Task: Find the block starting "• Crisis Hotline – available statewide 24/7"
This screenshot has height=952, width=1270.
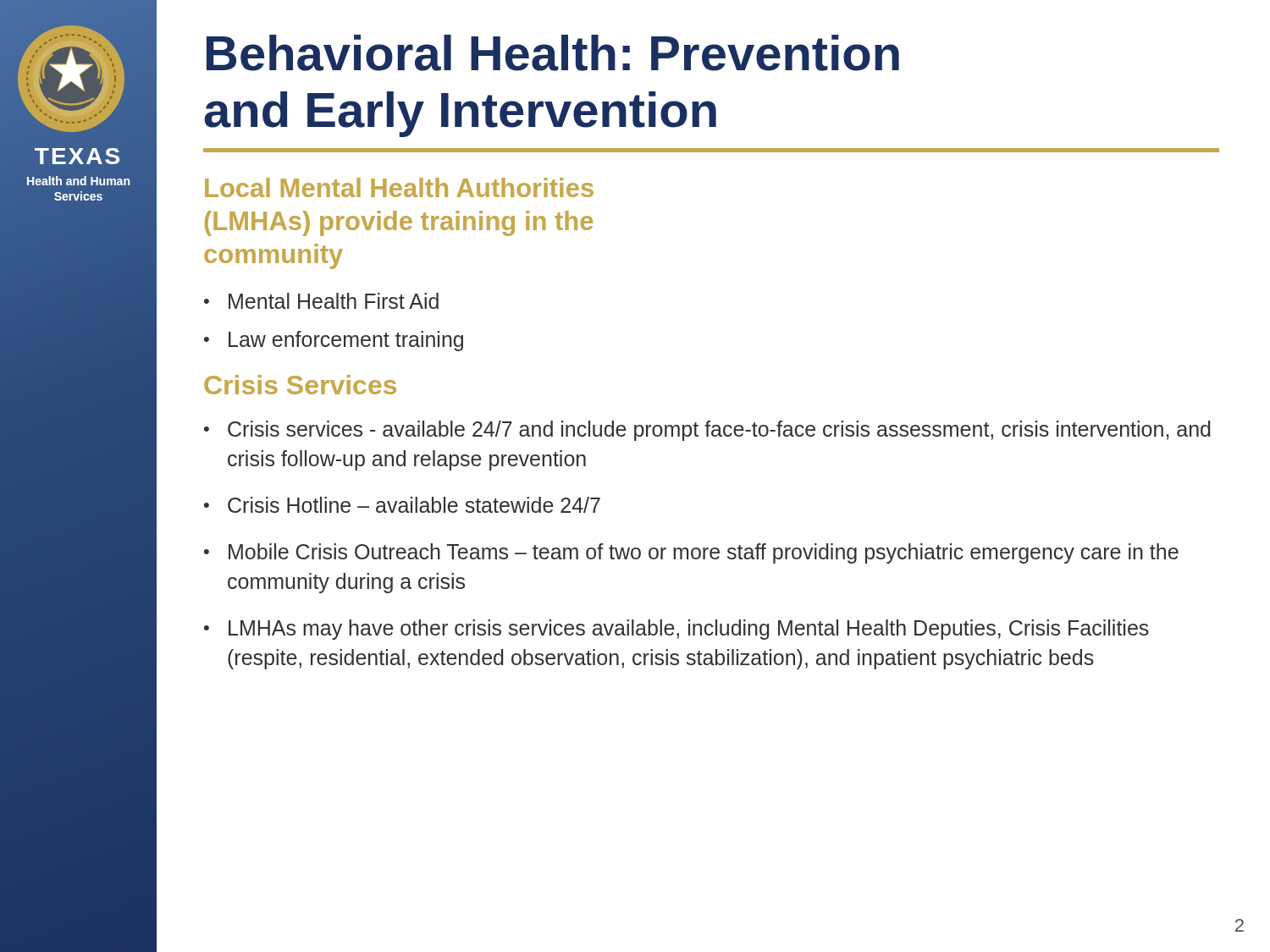Action: [402, 505]
